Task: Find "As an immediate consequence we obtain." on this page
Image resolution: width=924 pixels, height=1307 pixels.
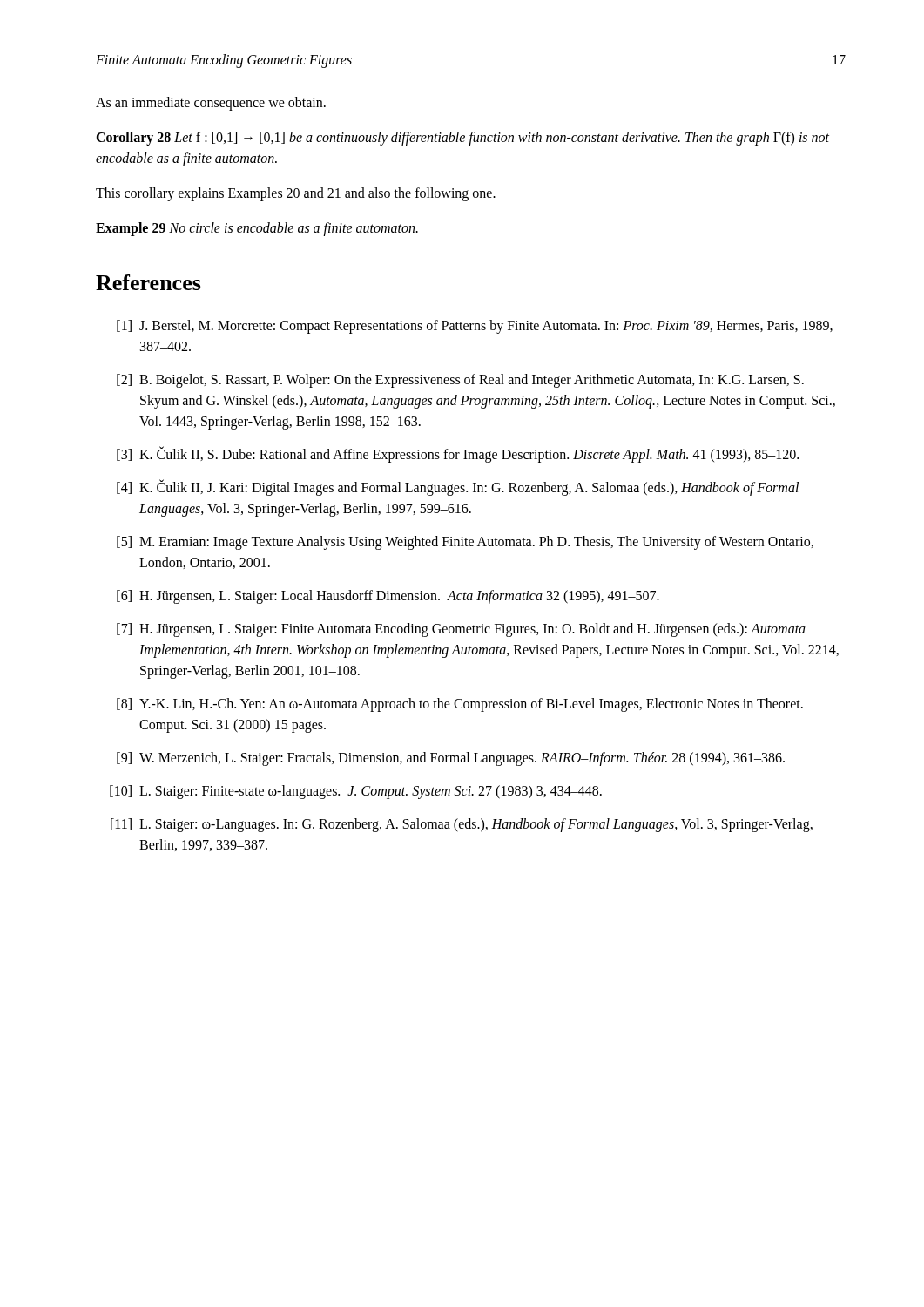Action: point(211,102)
